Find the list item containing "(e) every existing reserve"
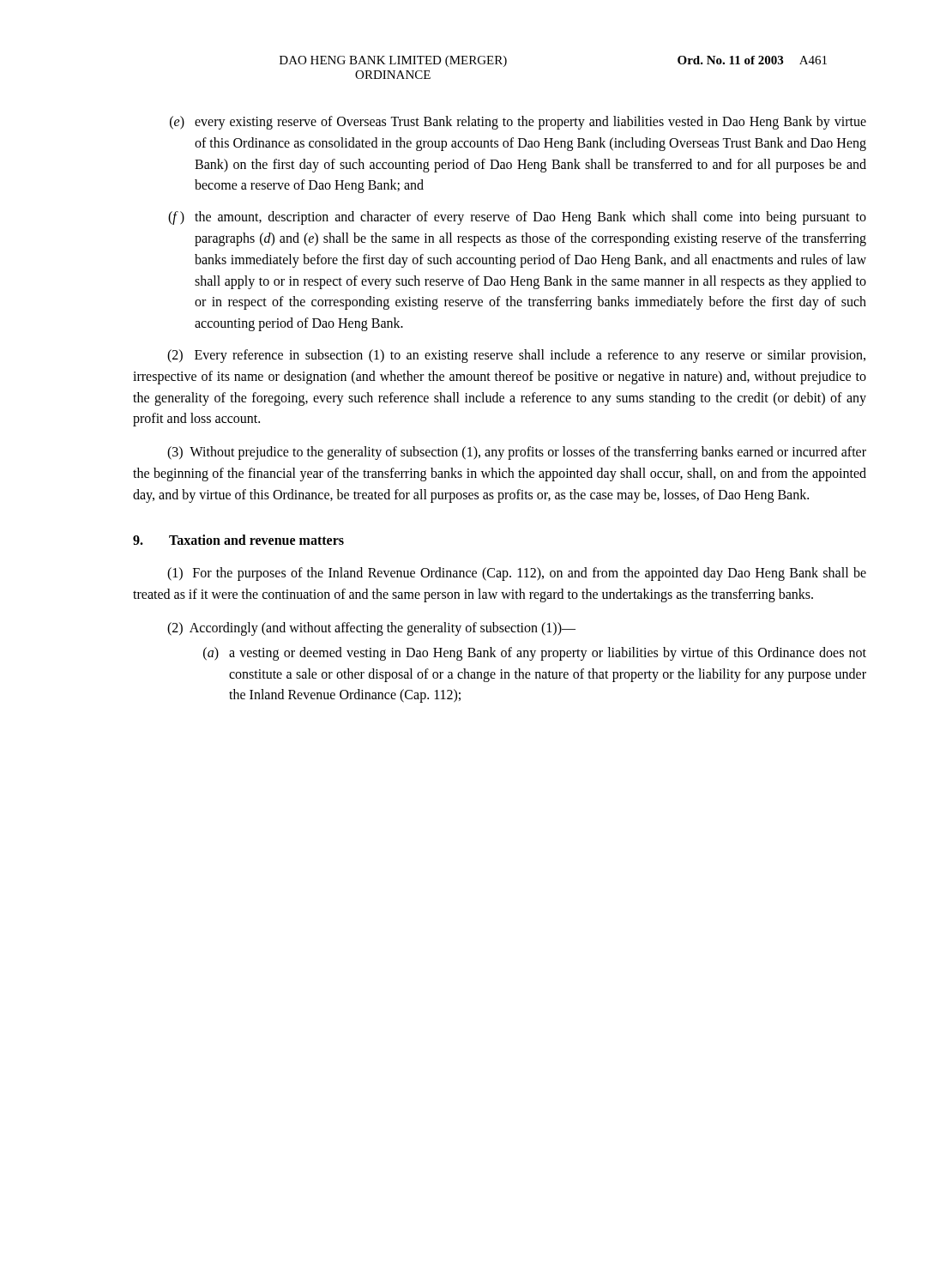The width and height of the screenshot is (952, 1287). coord(500,154)
